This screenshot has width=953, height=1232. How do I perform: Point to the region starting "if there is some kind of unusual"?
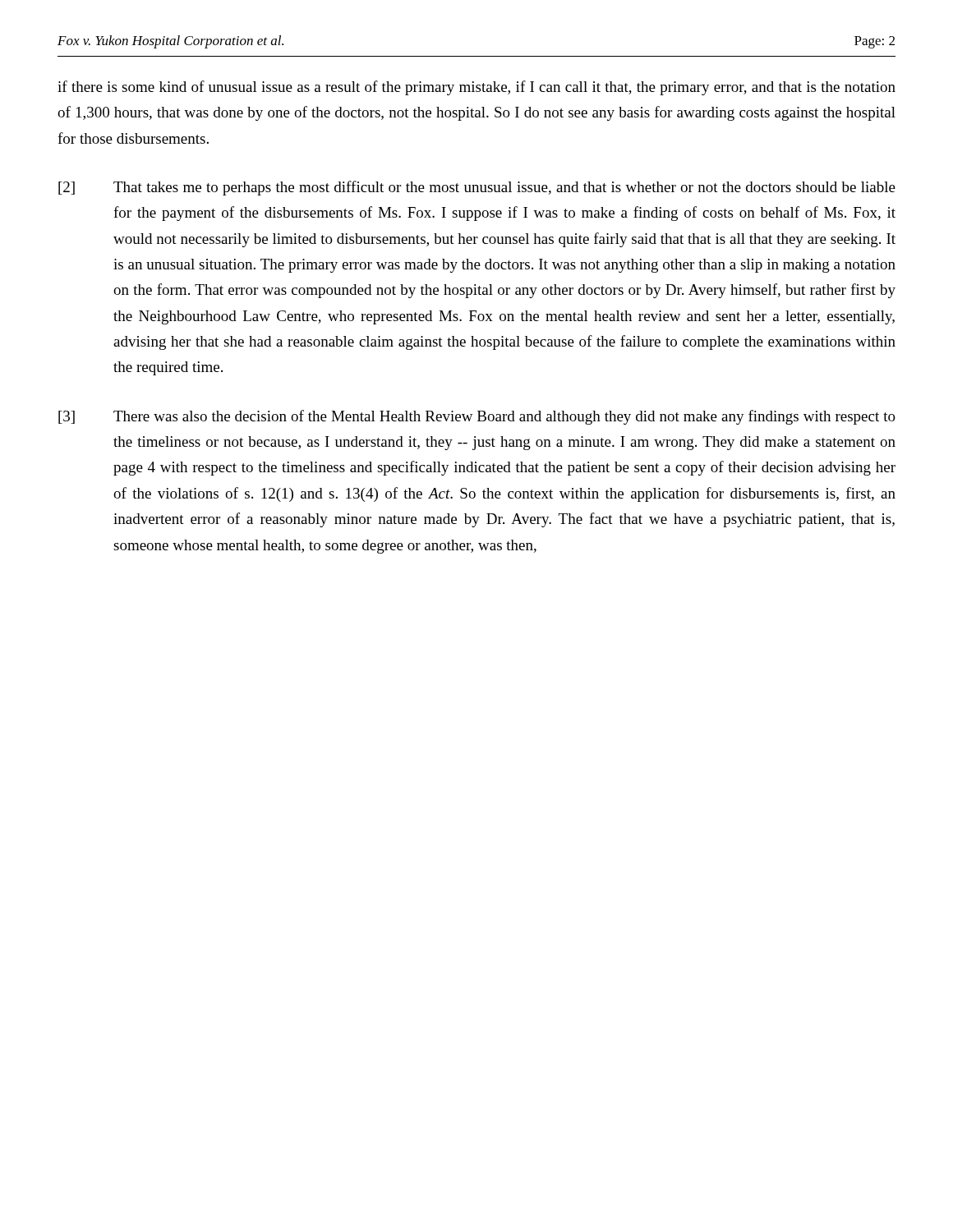click(x=476, y=112)
